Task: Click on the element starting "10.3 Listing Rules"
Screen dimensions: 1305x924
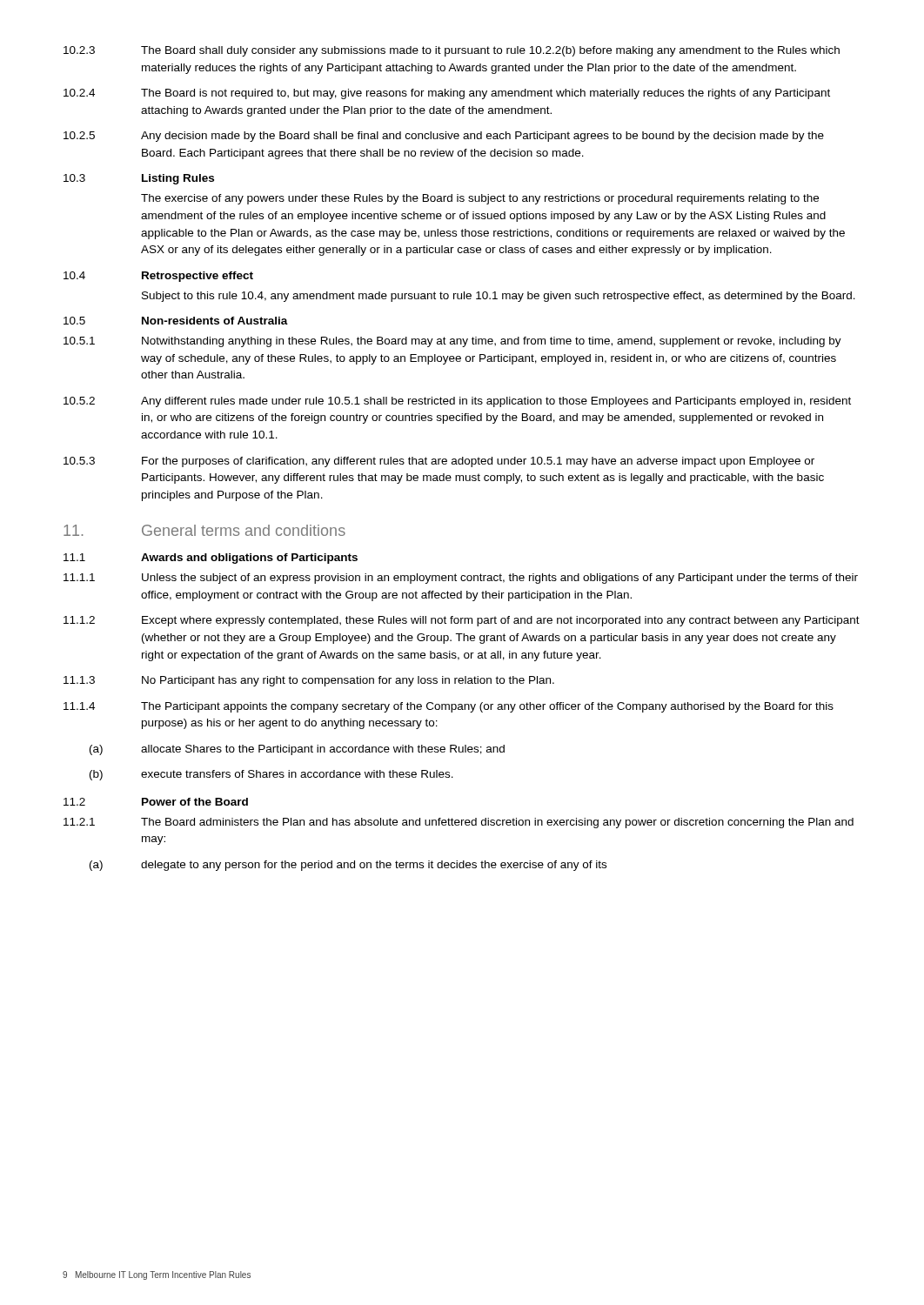Action: coord(139,179)
